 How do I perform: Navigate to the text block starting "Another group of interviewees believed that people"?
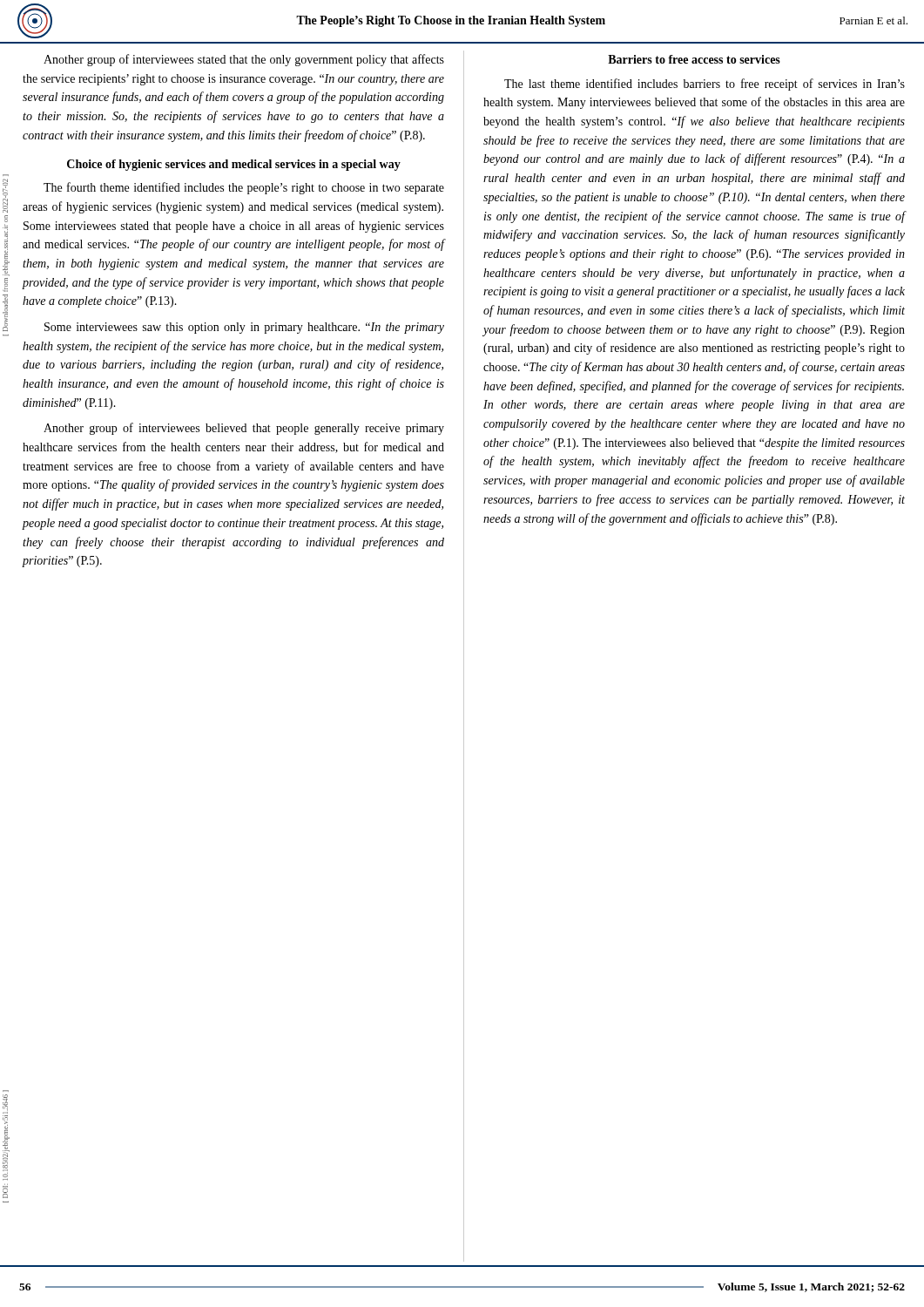(x=233, y=495)
